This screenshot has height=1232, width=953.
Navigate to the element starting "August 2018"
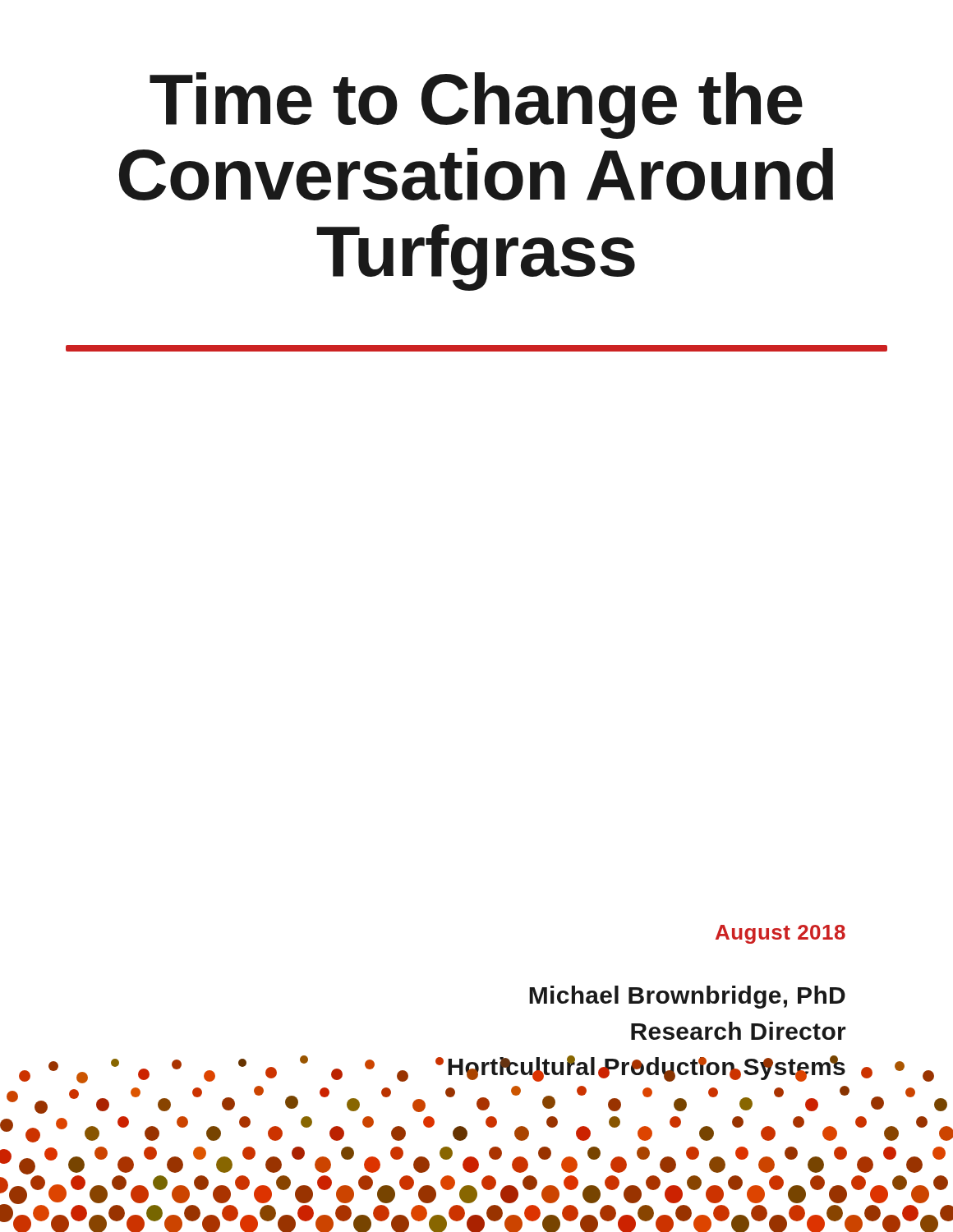pyautogui.click(x=780, y=933)
